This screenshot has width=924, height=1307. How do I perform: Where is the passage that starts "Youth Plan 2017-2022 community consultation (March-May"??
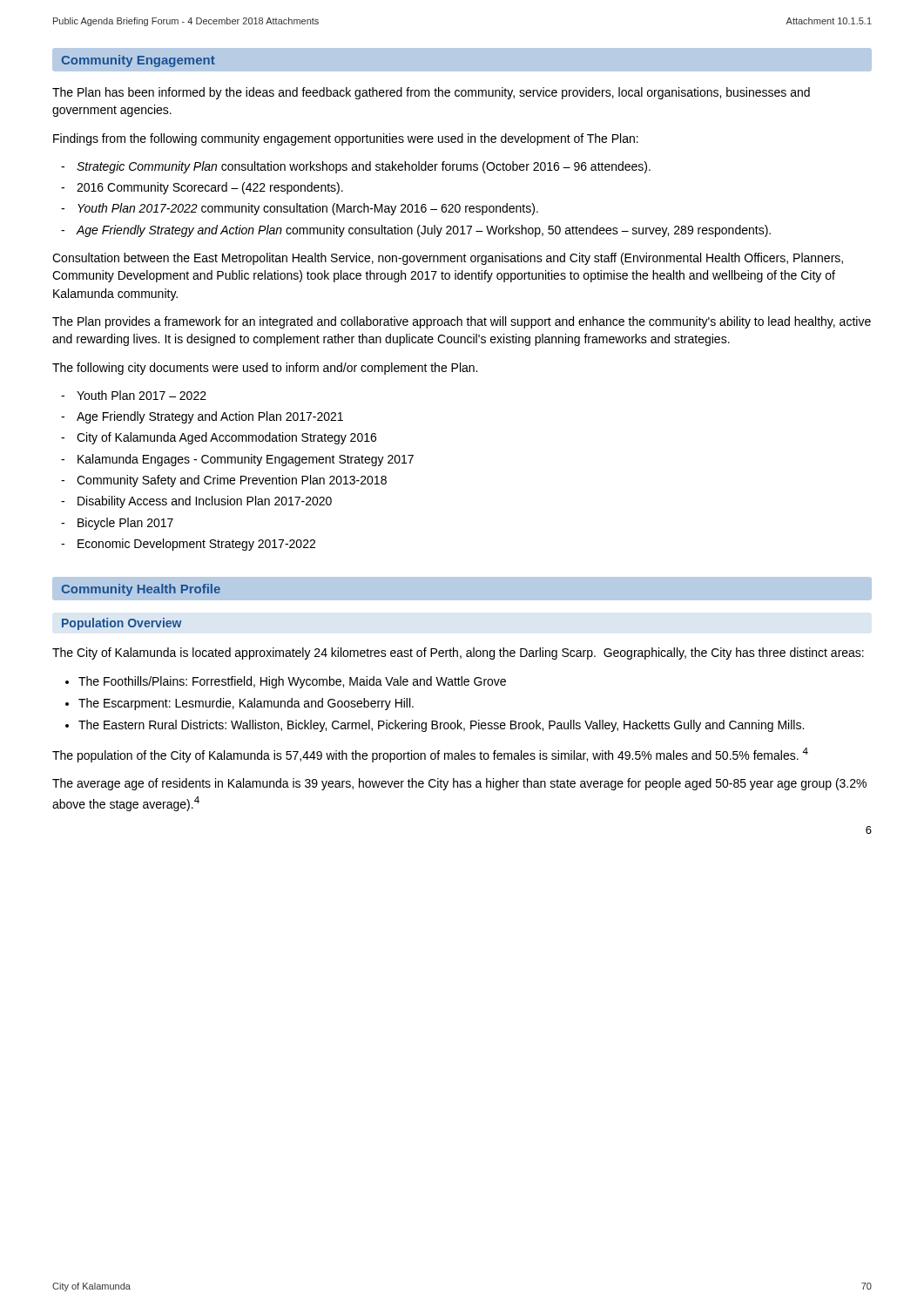tap(308, 209)
